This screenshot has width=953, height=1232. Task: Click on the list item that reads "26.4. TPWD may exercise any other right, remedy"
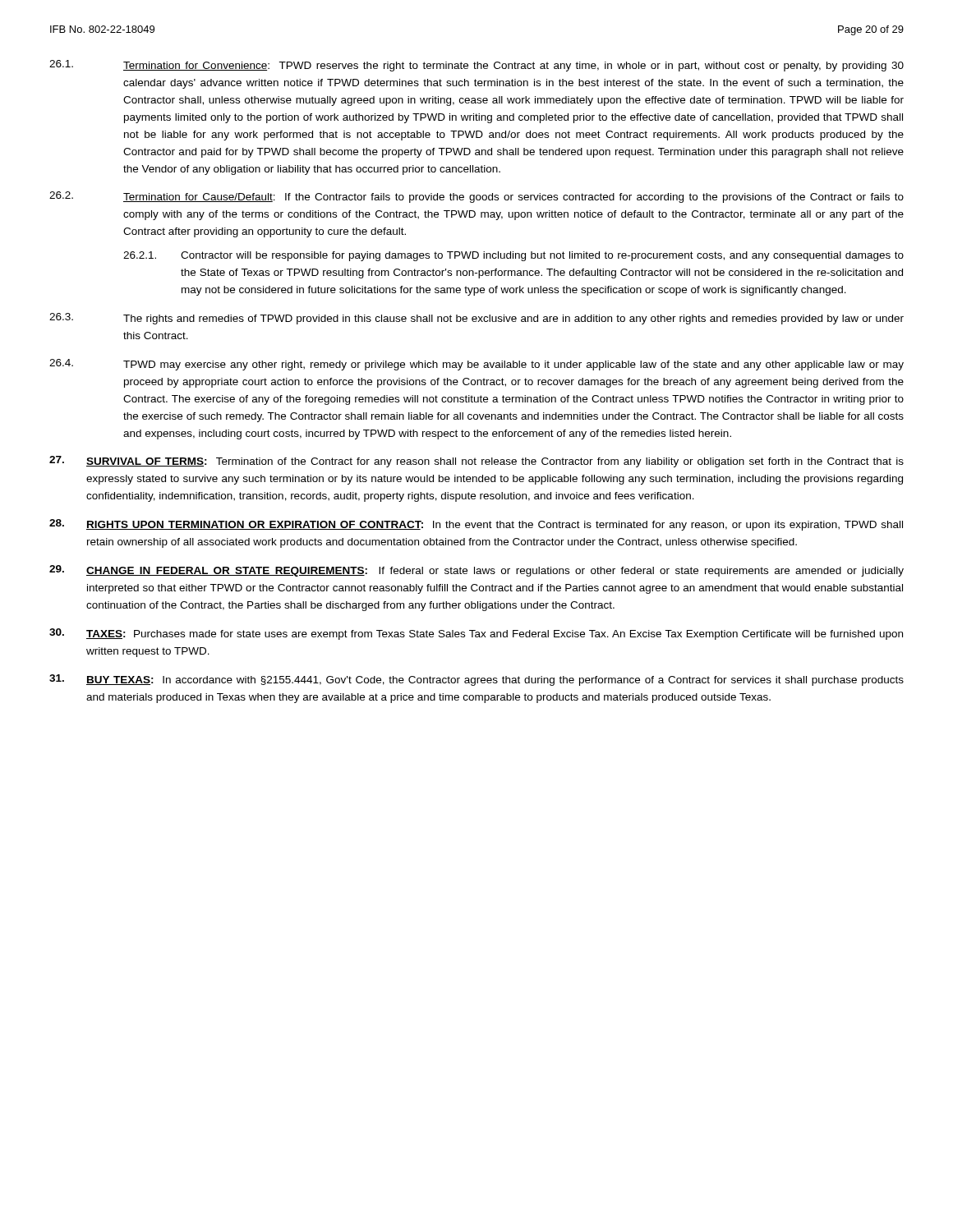point(476,399)
